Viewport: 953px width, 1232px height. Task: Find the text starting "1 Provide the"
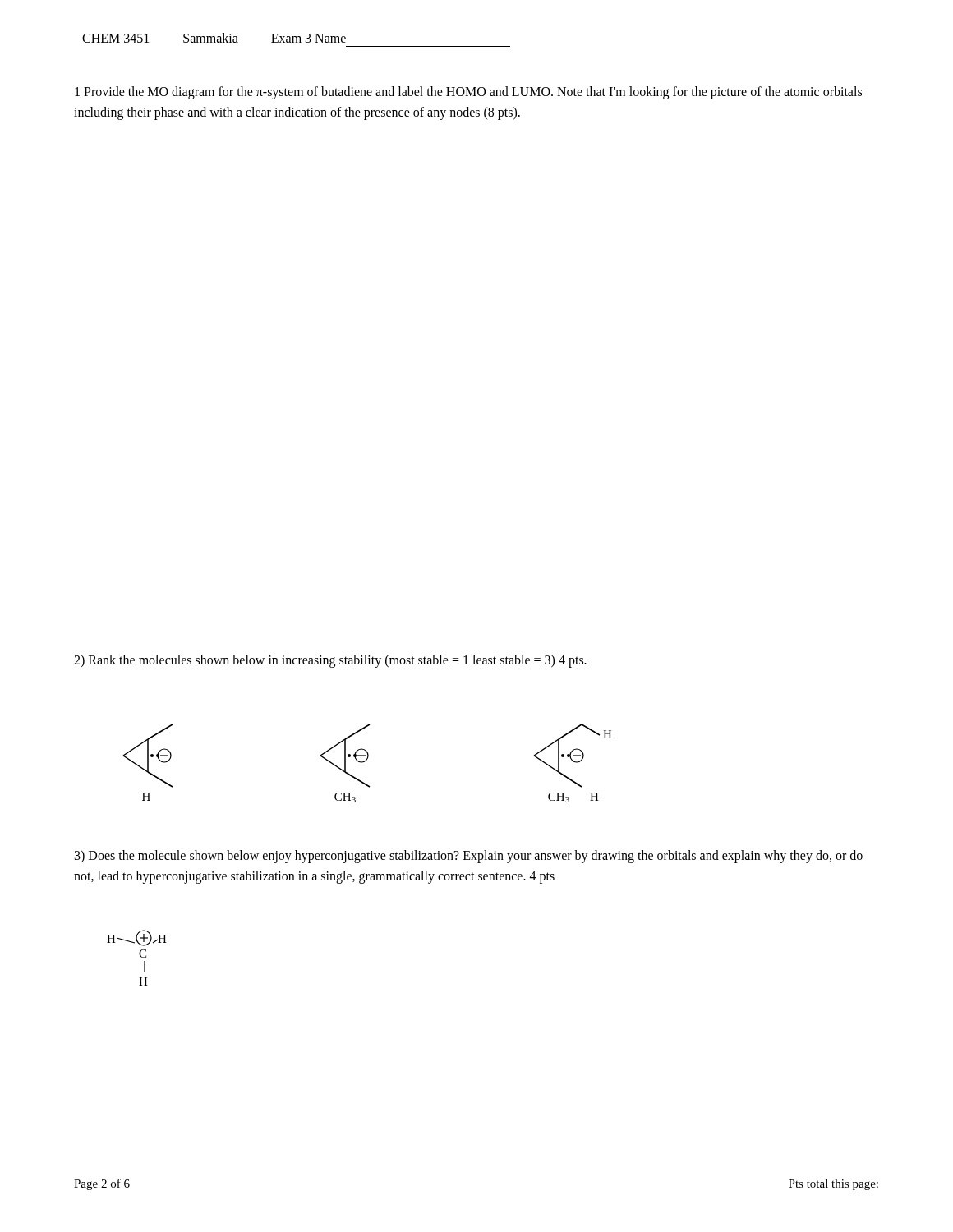tap(468, 102)
